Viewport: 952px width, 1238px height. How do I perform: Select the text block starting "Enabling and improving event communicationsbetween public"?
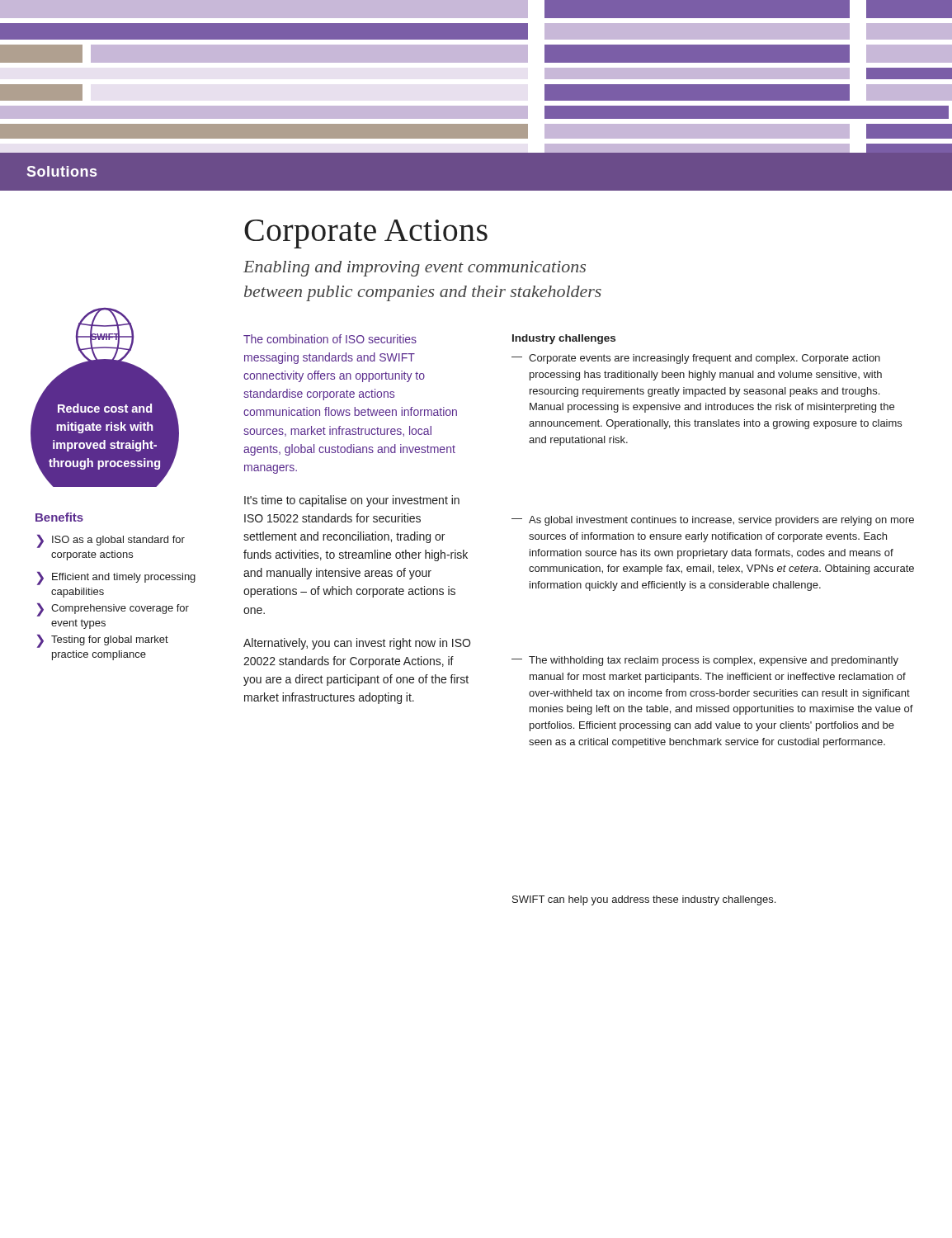point(423,278)
